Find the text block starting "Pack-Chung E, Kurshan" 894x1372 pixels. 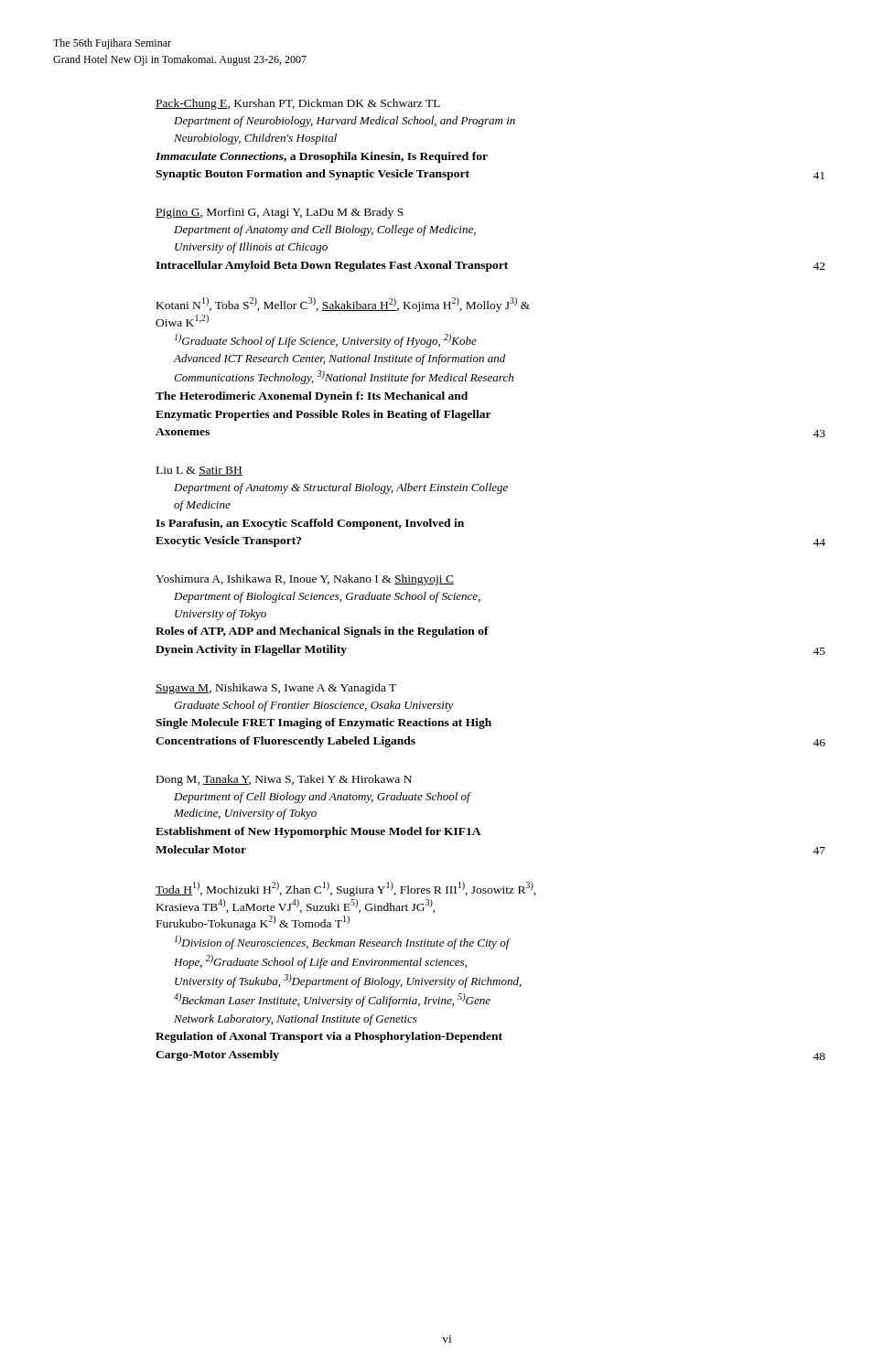tap(298, 104)
